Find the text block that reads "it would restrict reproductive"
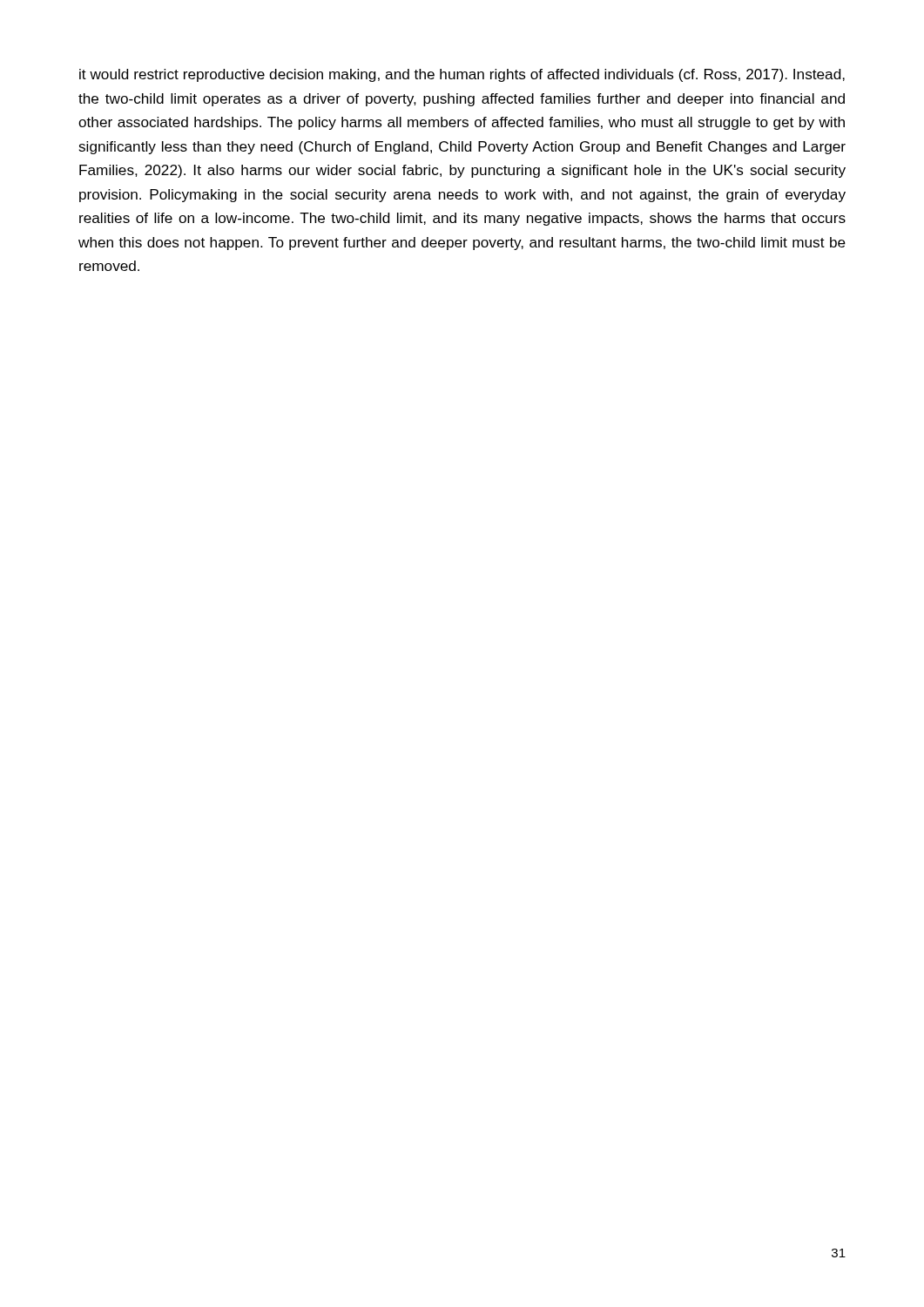Viewport: 924px width, 1307px height. (462, 170)
